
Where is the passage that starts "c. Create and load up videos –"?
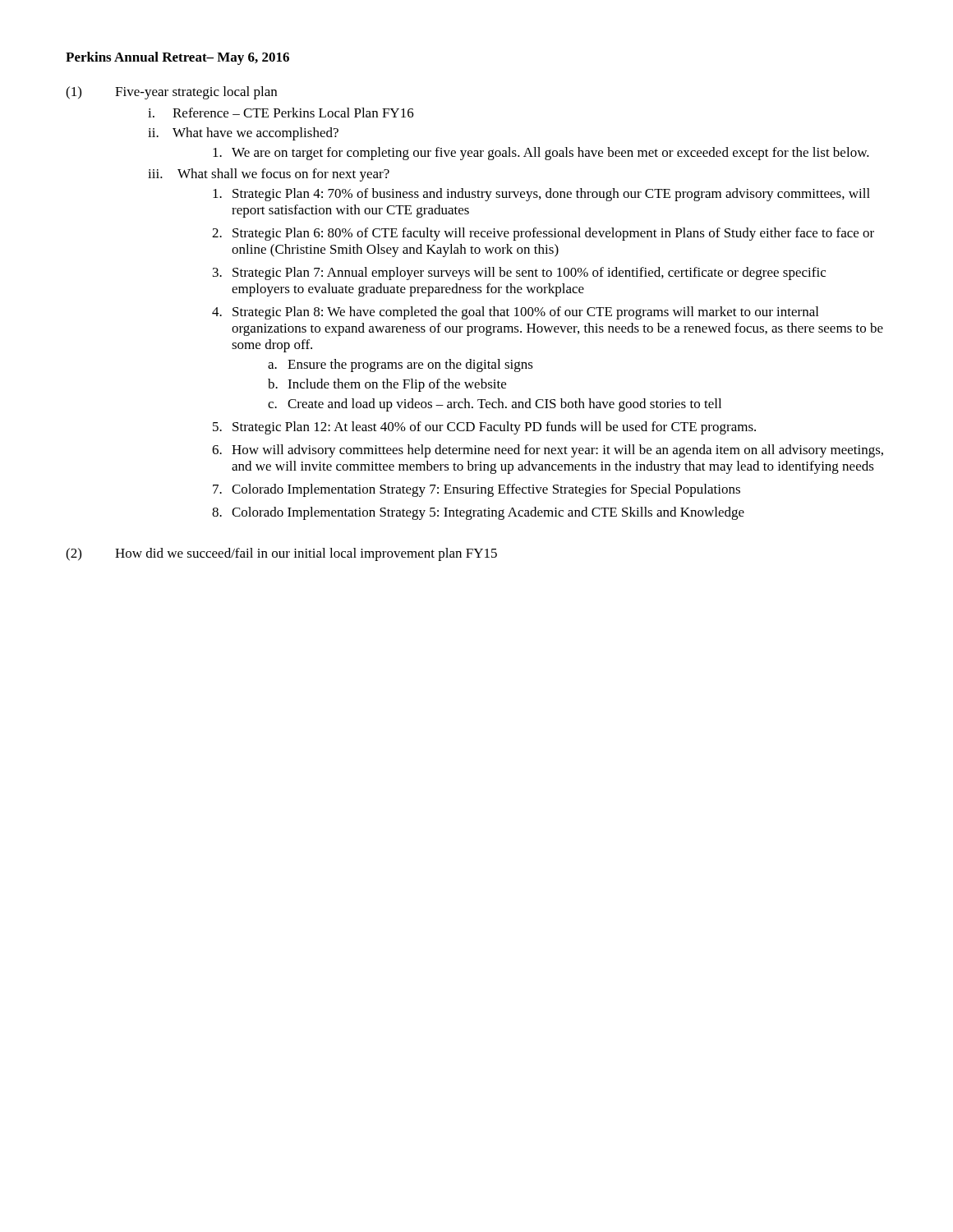point(578,404)
